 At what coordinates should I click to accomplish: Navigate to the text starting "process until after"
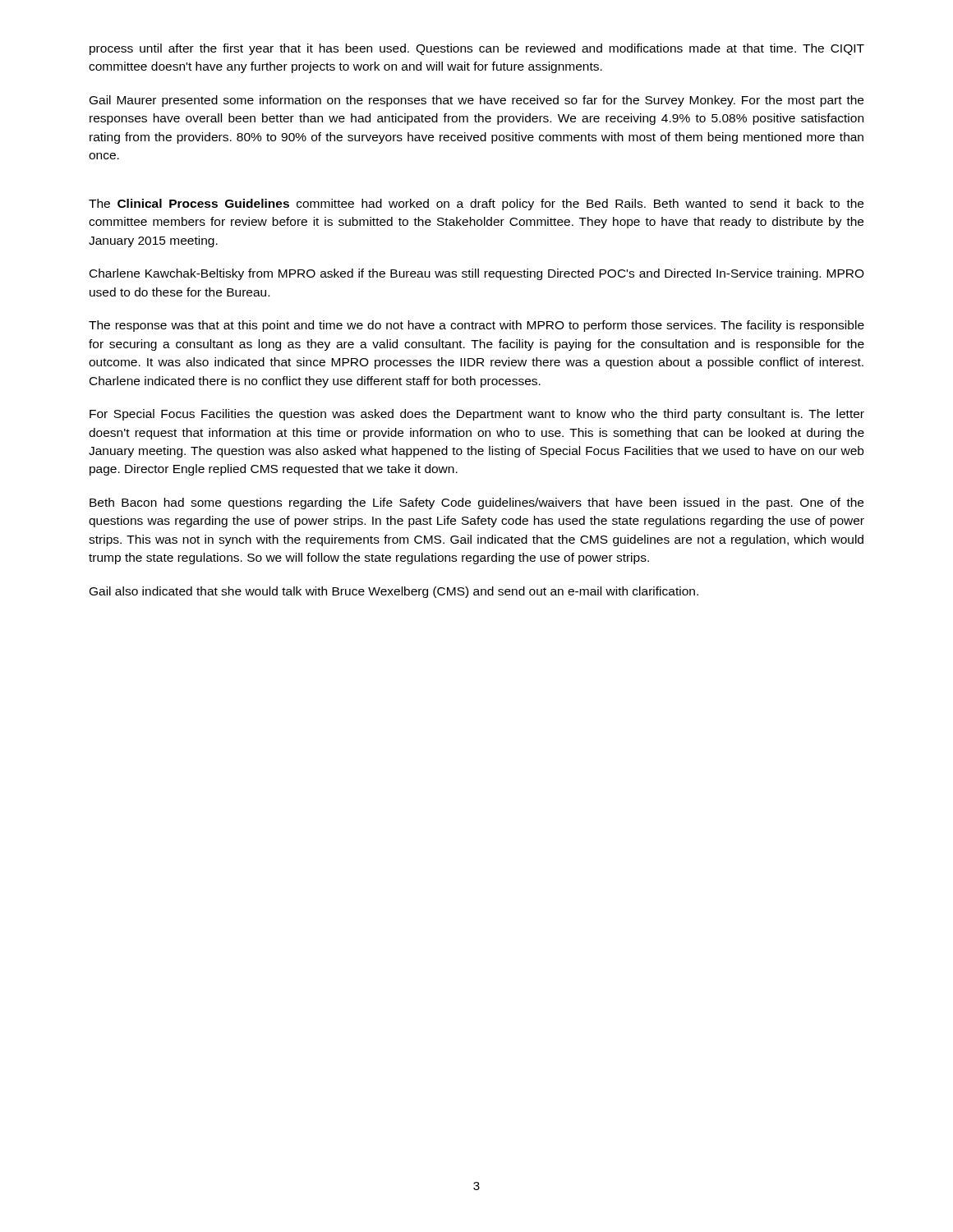pyautogui.click(x=476, y=57)
